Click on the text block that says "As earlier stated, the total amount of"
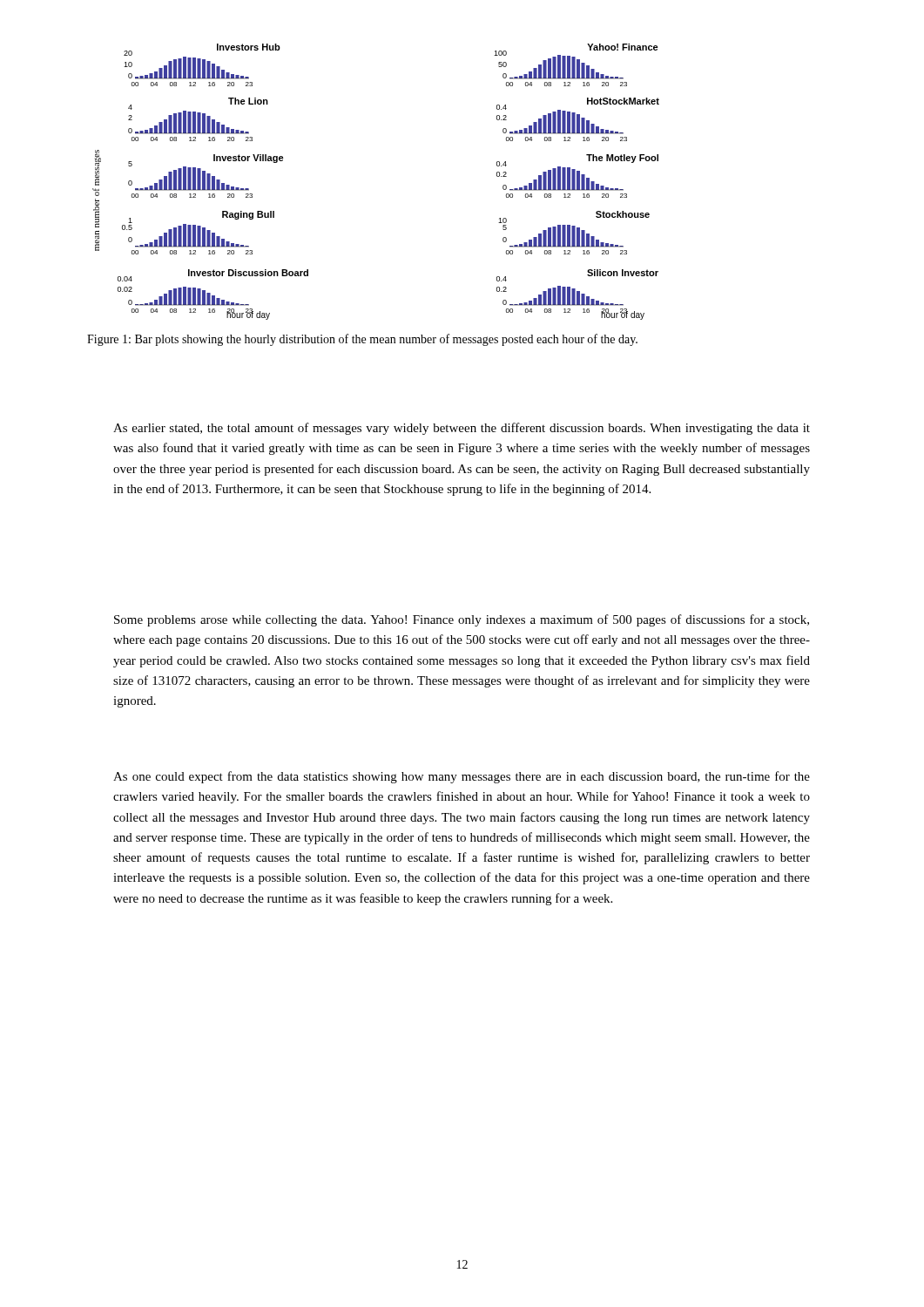Viewport: 924px width, 1307px height. (x=462, y=458)
